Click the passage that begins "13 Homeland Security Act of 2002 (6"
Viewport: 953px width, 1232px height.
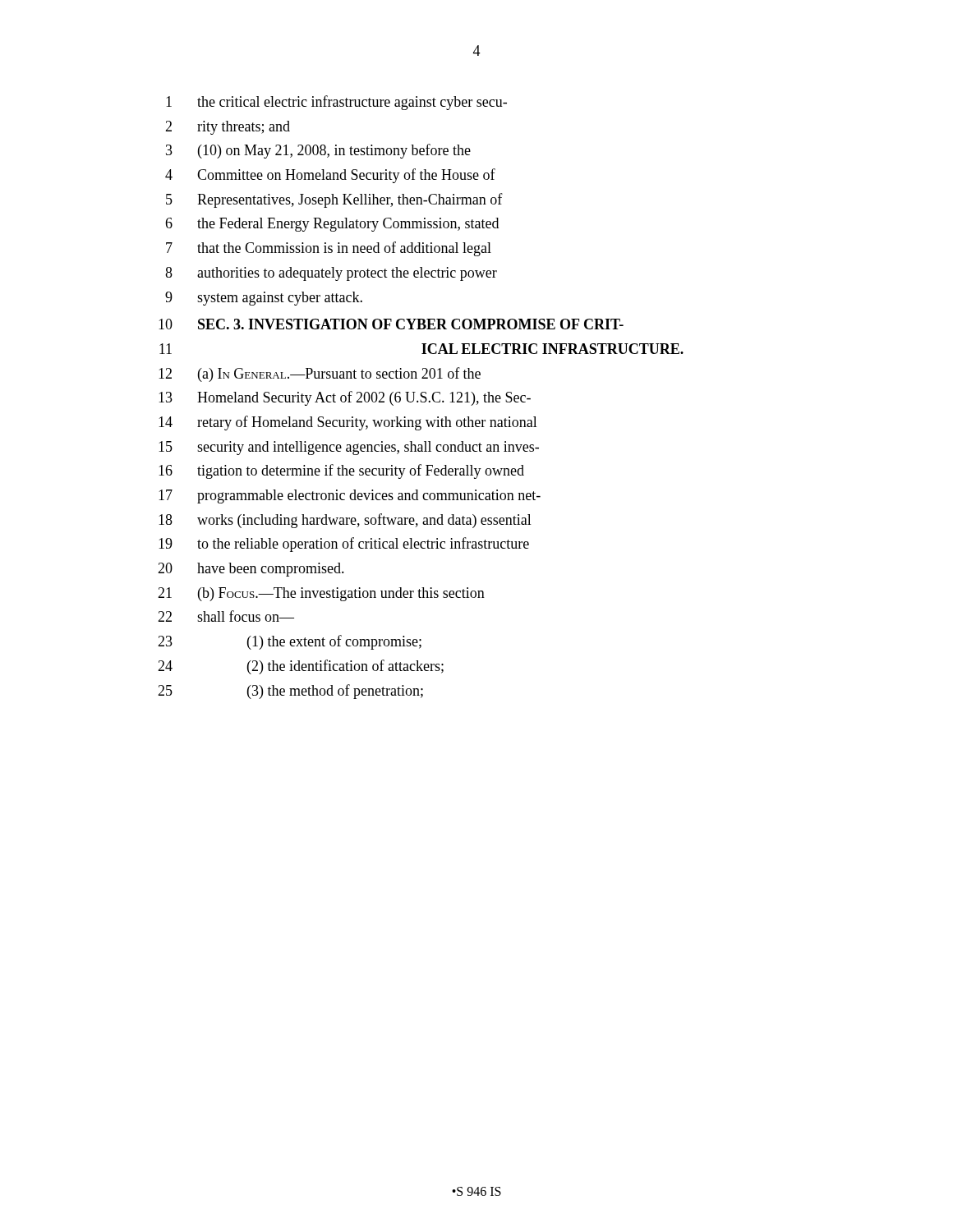[x=495, y=398]
